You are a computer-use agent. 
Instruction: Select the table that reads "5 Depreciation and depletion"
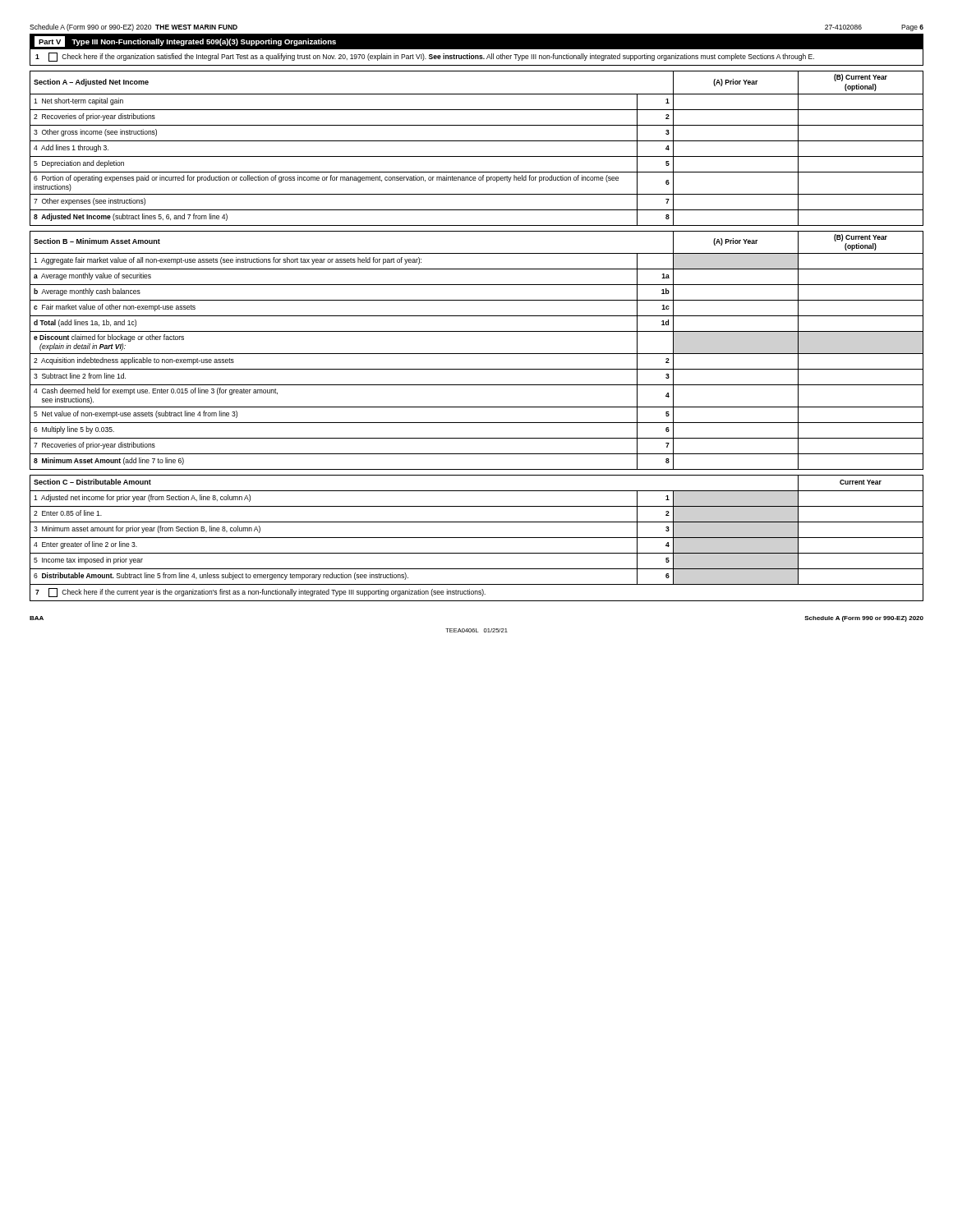476,148
